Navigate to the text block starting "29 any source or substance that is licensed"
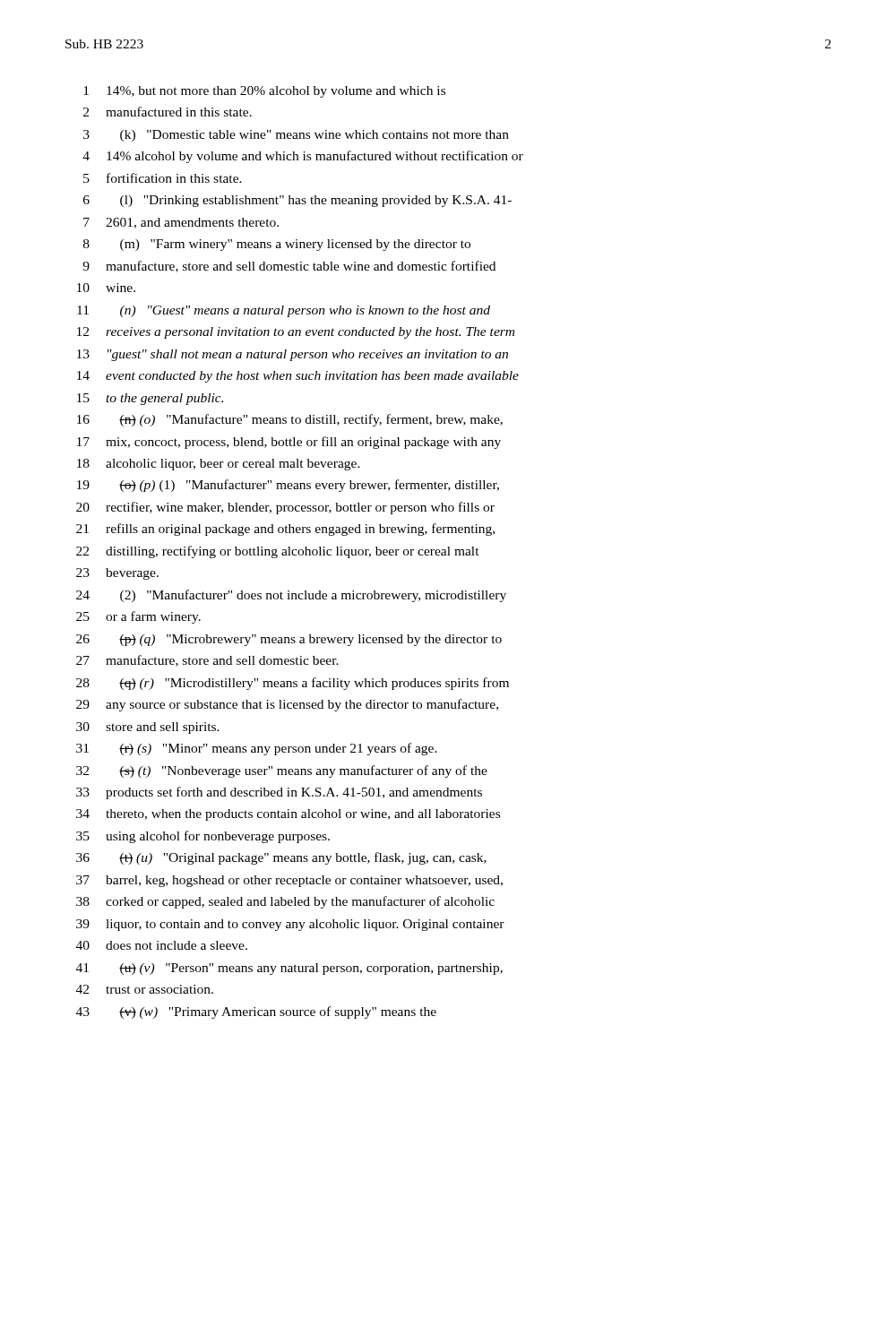 click(x=448, y=705)
